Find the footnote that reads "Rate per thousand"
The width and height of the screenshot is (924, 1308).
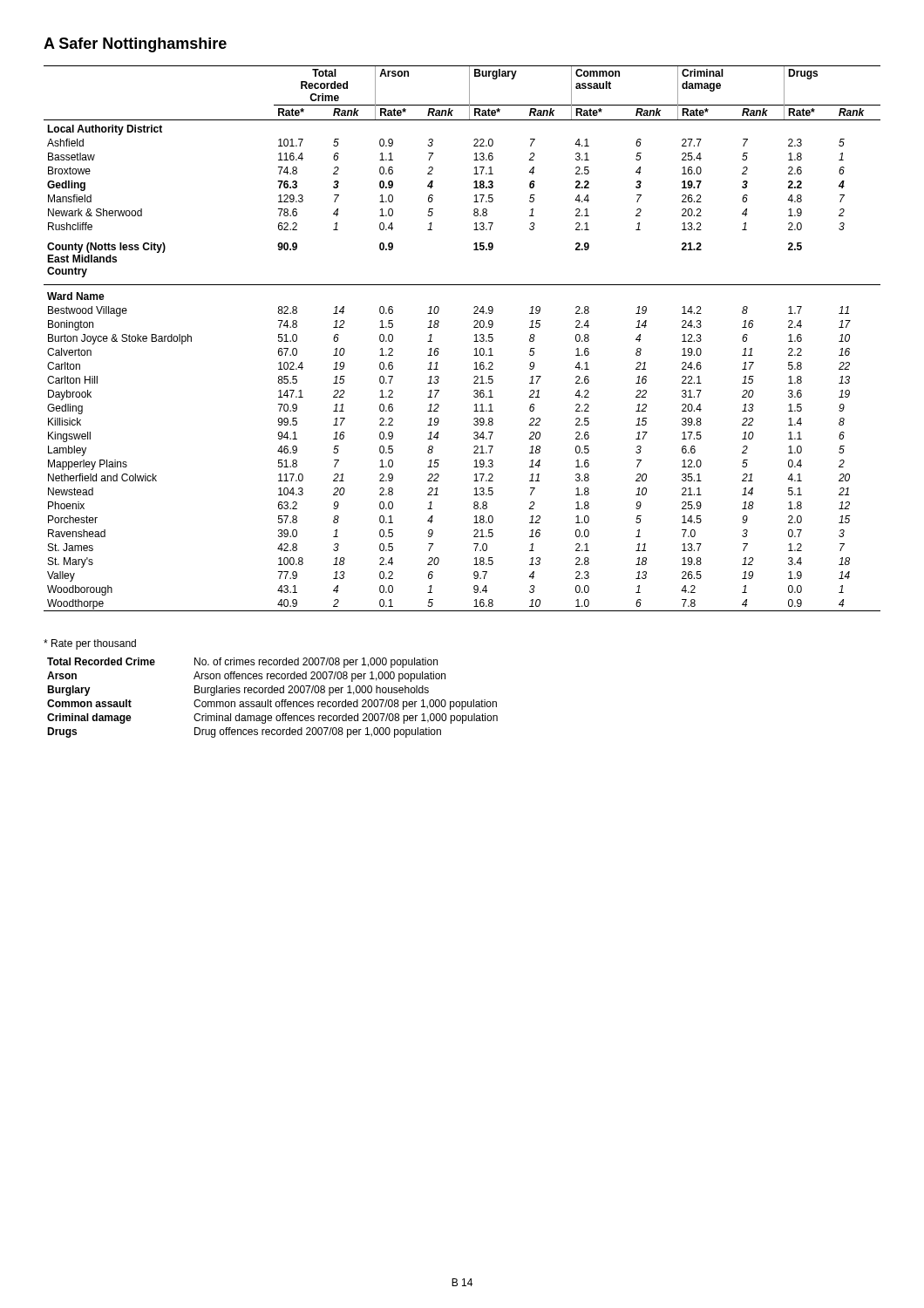click(90, 644)
